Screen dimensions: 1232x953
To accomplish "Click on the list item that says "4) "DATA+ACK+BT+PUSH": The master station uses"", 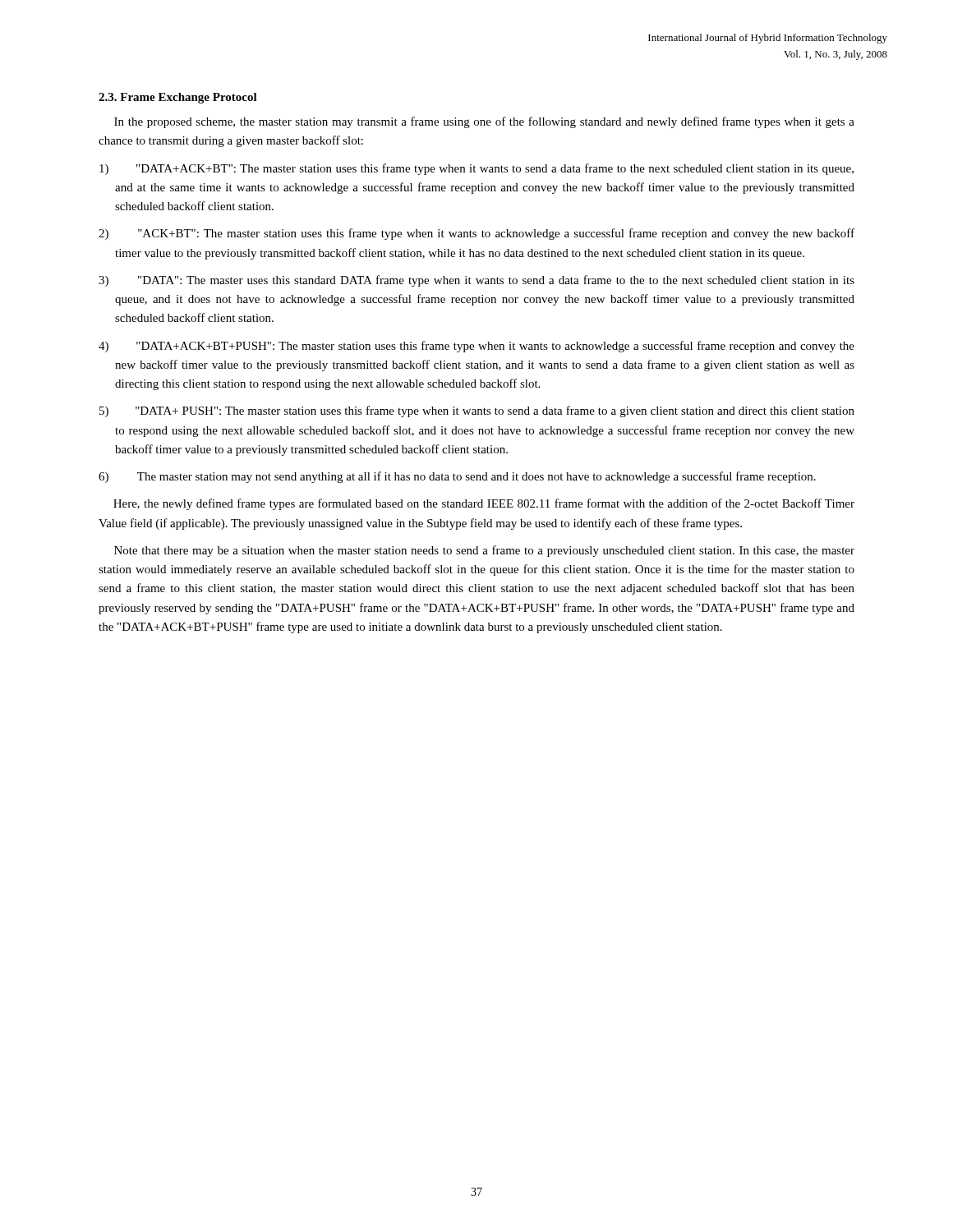I will coord(476,363).
